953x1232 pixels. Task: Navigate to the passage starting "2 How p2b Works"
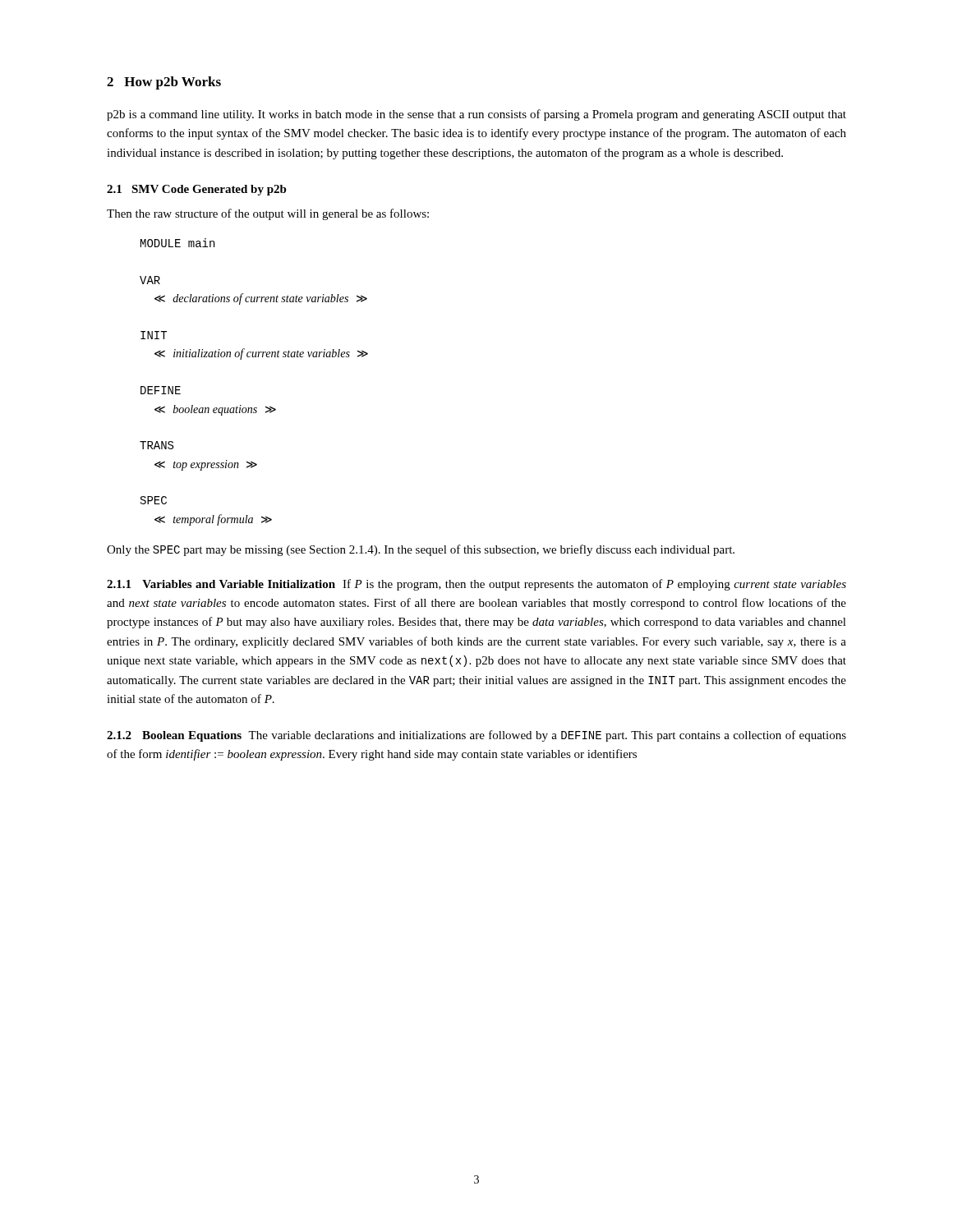(x=164, y=83)
